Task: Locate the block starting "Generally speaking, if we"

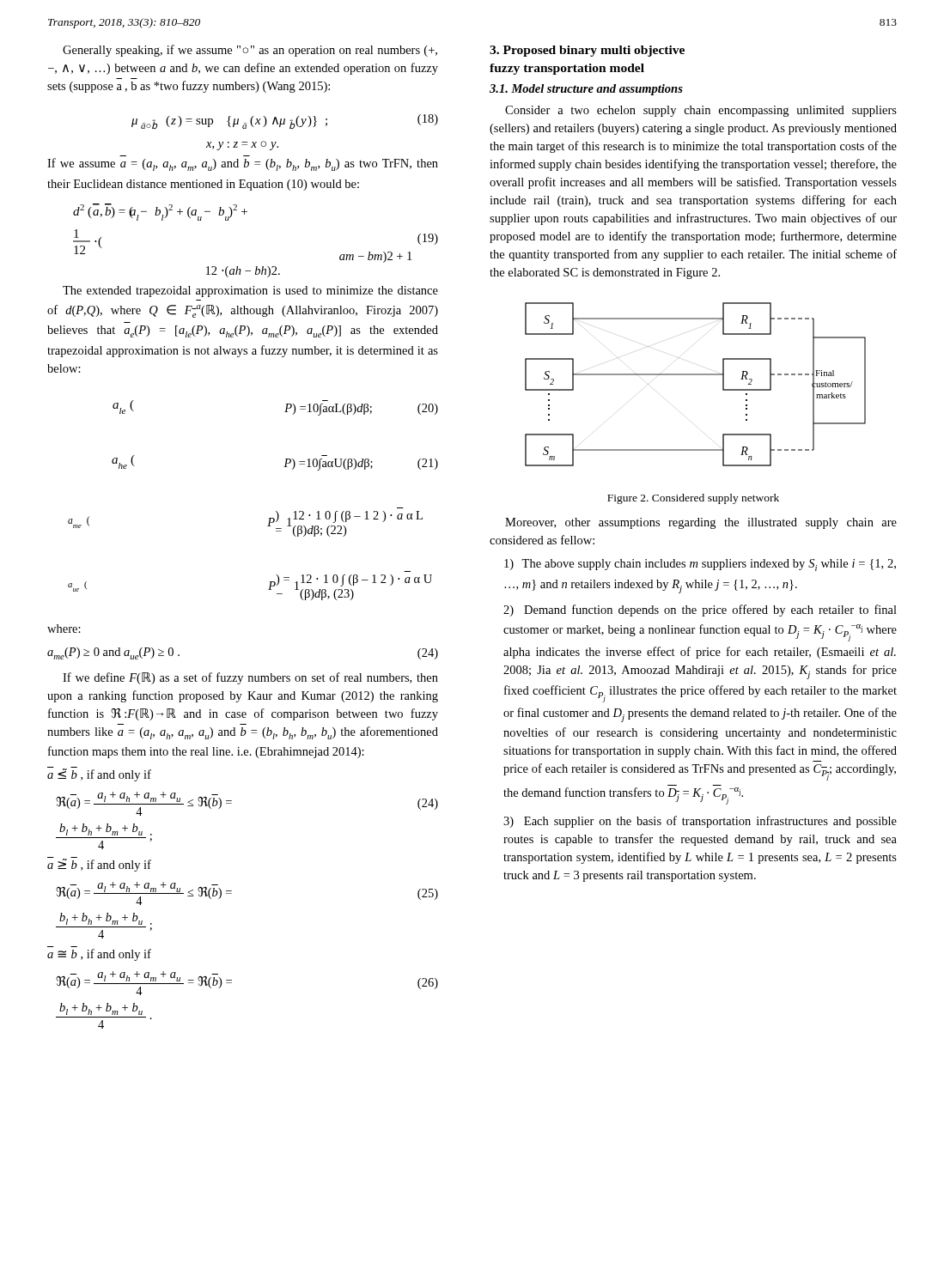Action: pos(243,68)
